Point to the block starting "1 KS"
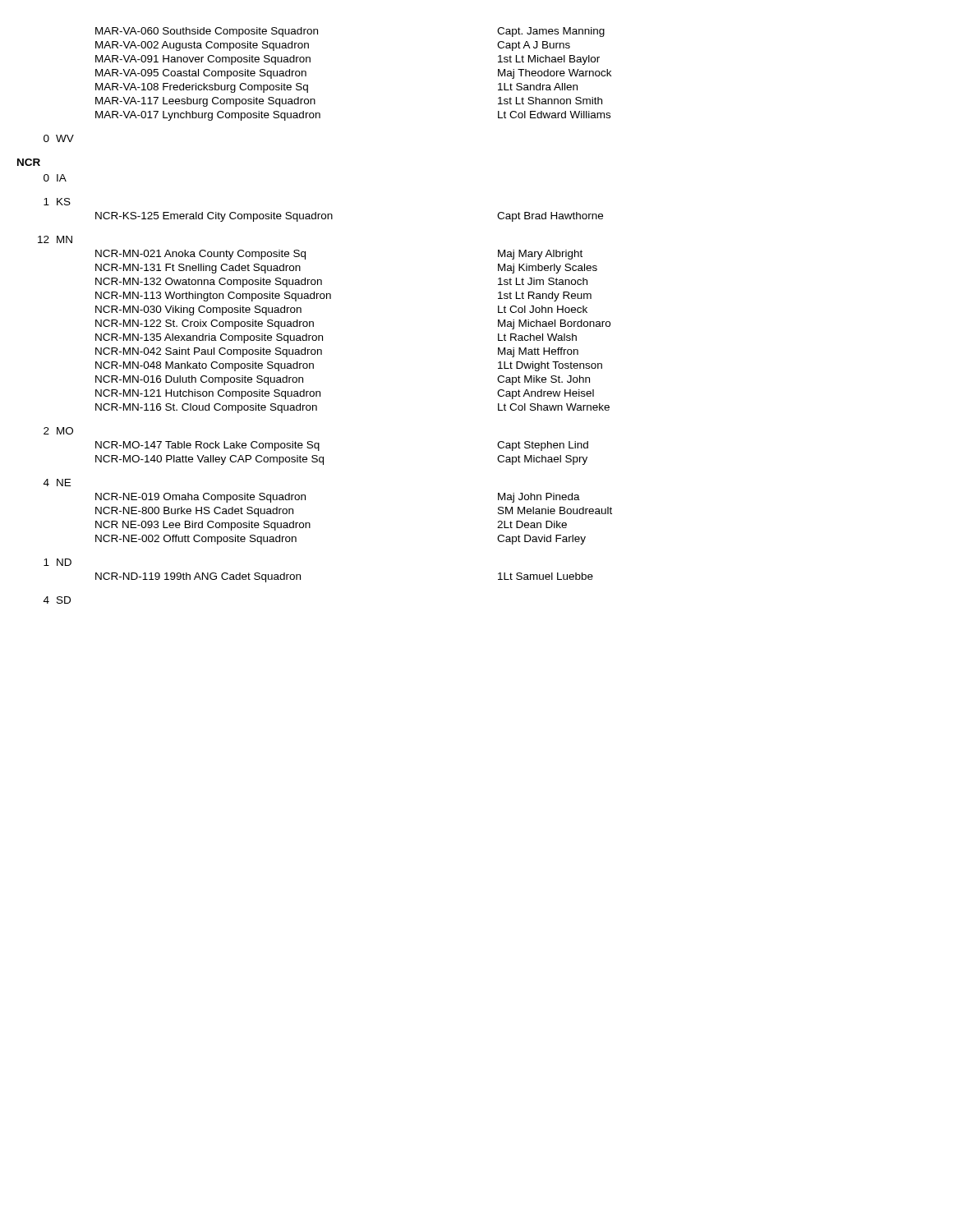Viewport: 953px width, 1232px height. click(x=57, y=202)
